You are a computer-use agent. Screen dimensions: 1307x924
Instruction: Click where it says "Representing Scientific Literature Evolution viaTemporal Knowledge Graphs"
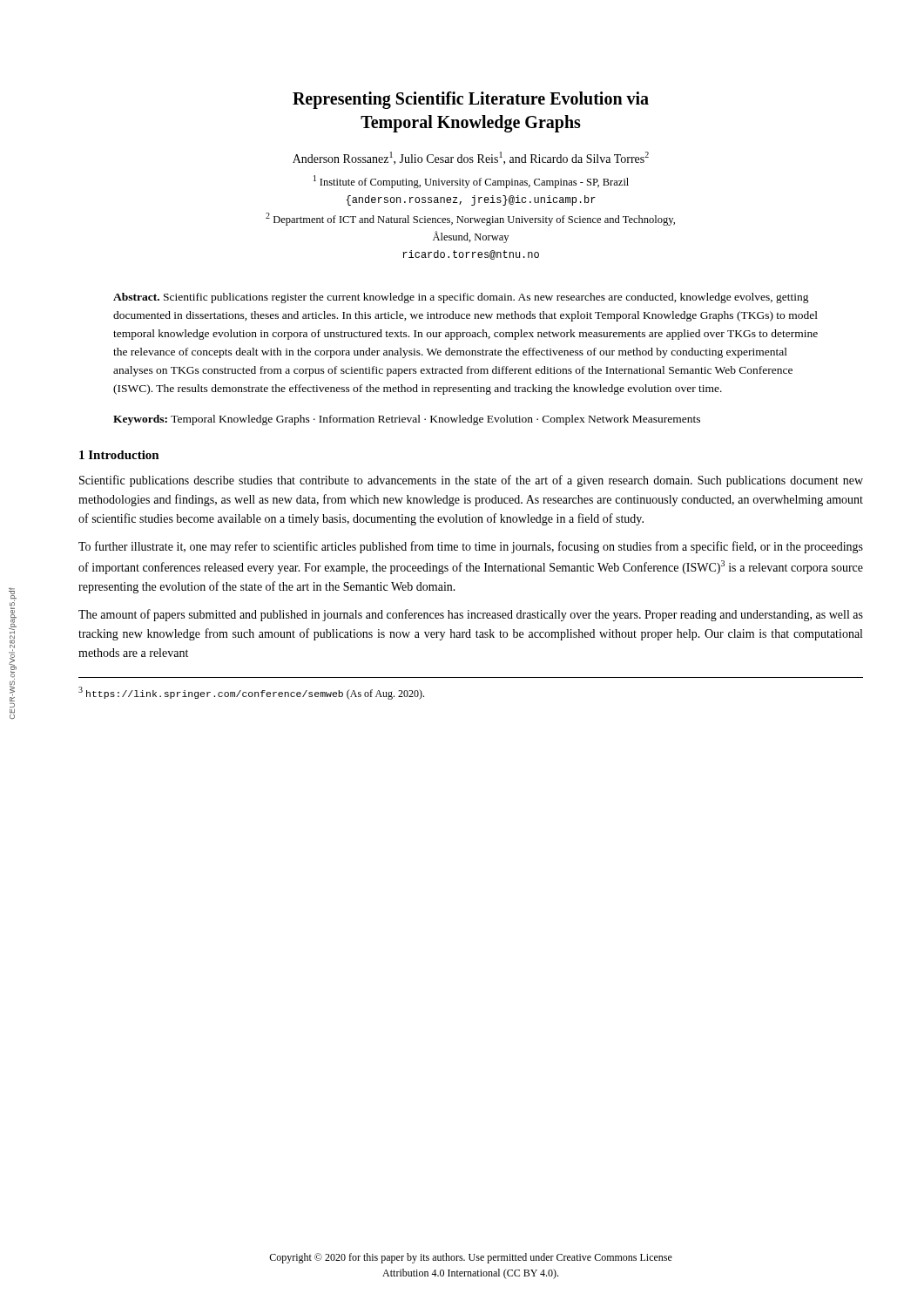tap(471, 111)
